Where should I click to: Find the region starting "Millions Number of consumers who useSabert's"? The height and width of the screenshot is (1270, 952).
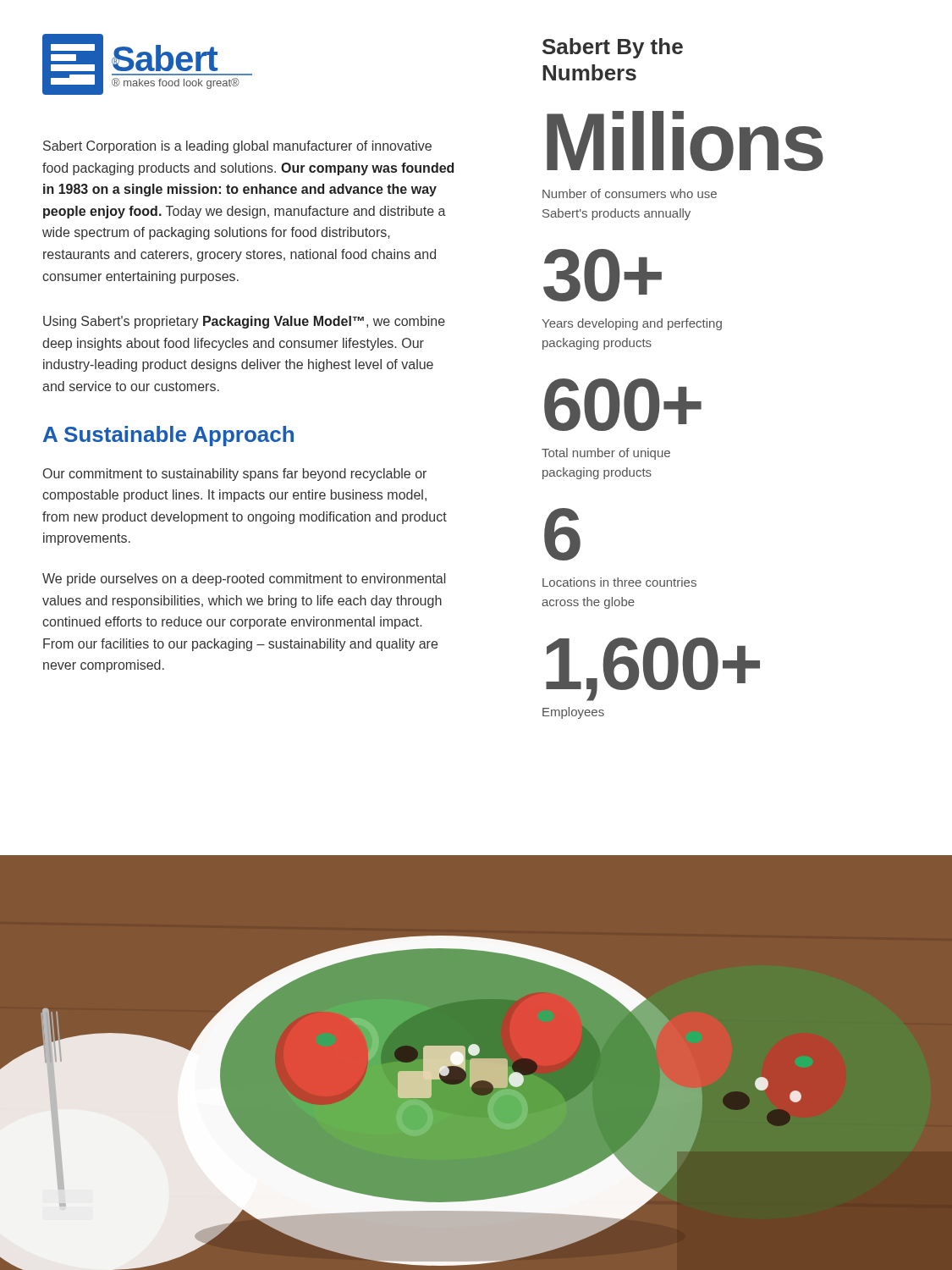click(715, 162)
